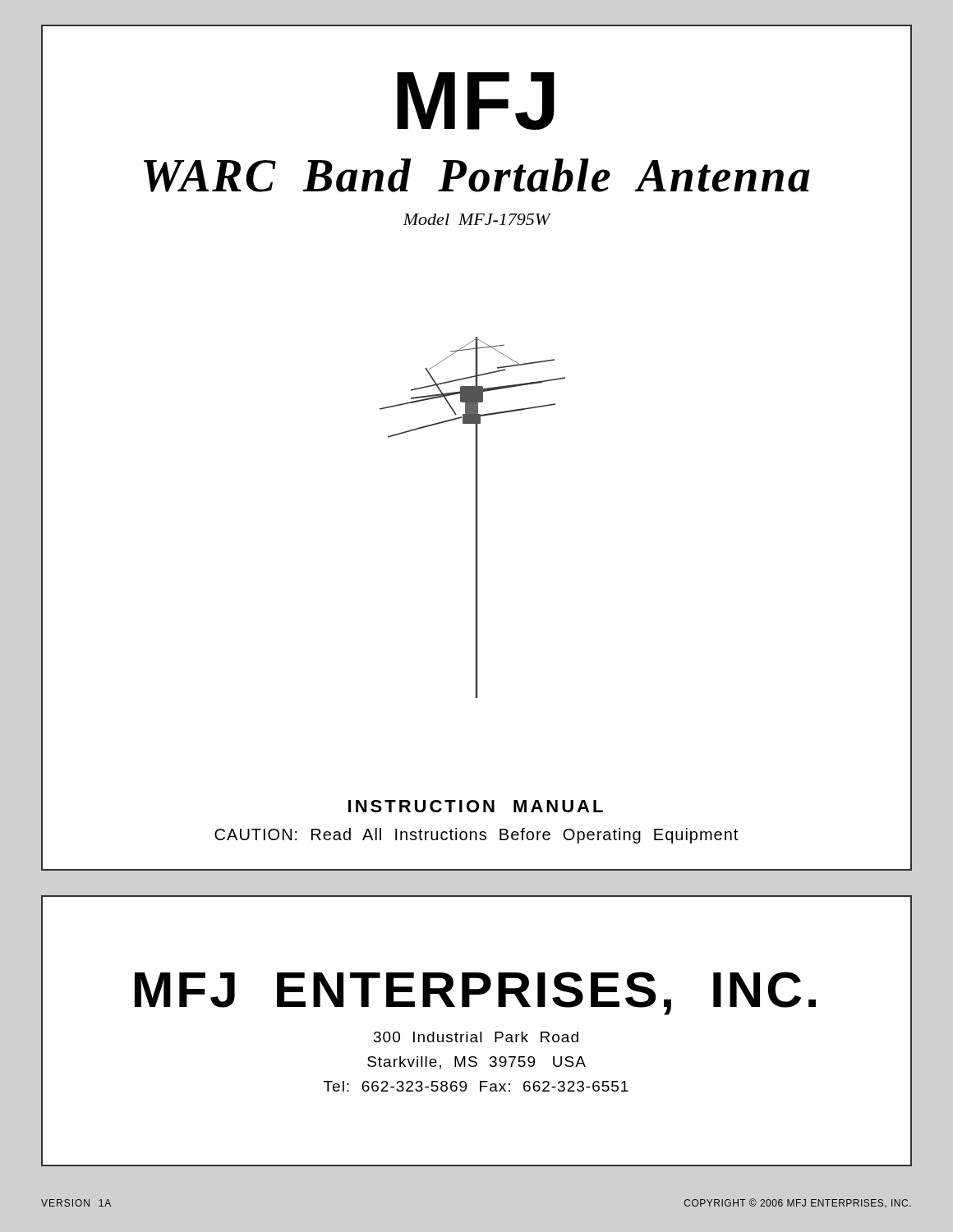The width and height of the screenshot is (953, 1232).
Task: Point to the text block starting "MFJ ENTERPRISES, INC."
Action: point(476,990)
